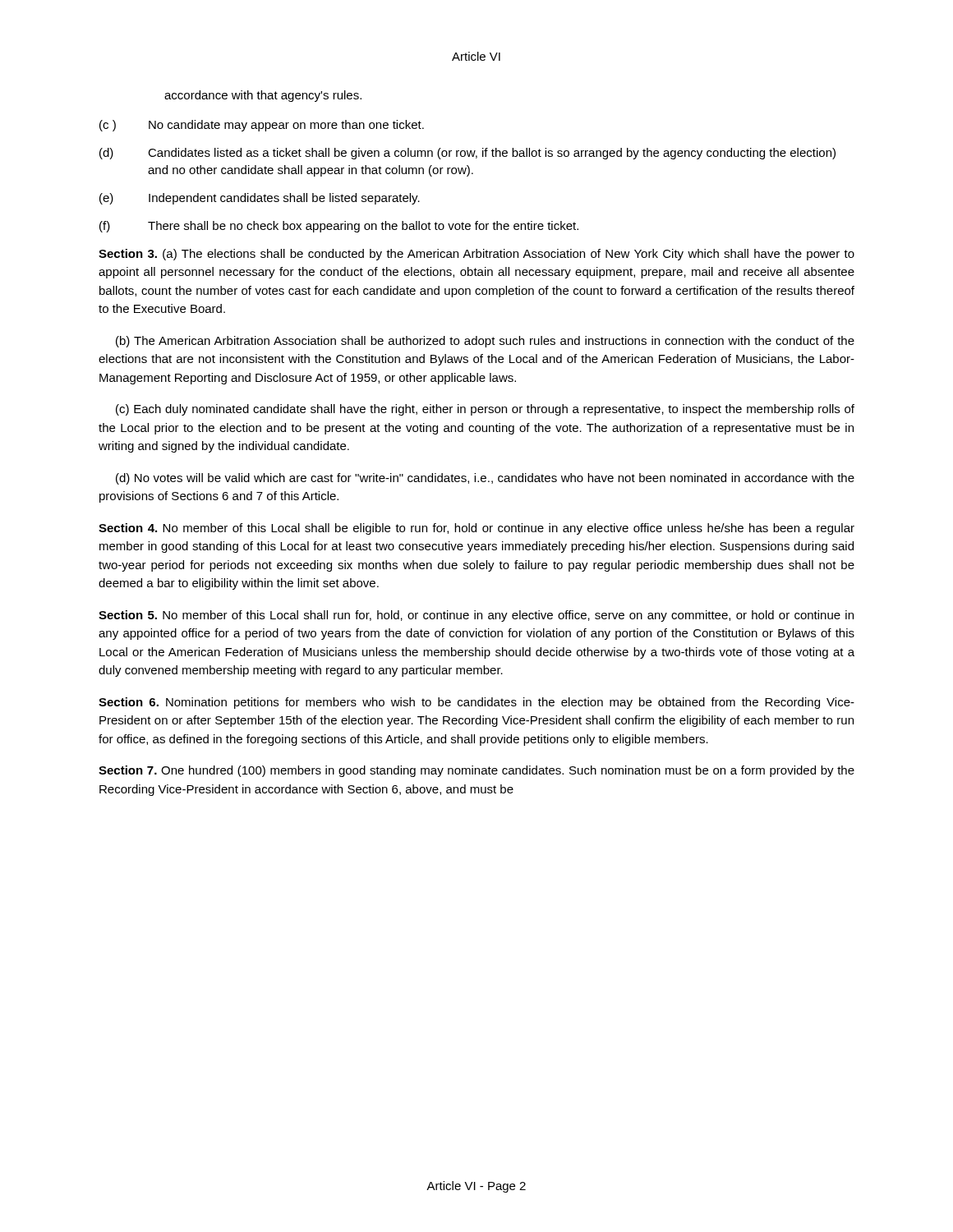This screenshot has width=953, height=1232.
Task: Find the passage starting "(c ) No candidate may"
Action: [x=262, y=126]
